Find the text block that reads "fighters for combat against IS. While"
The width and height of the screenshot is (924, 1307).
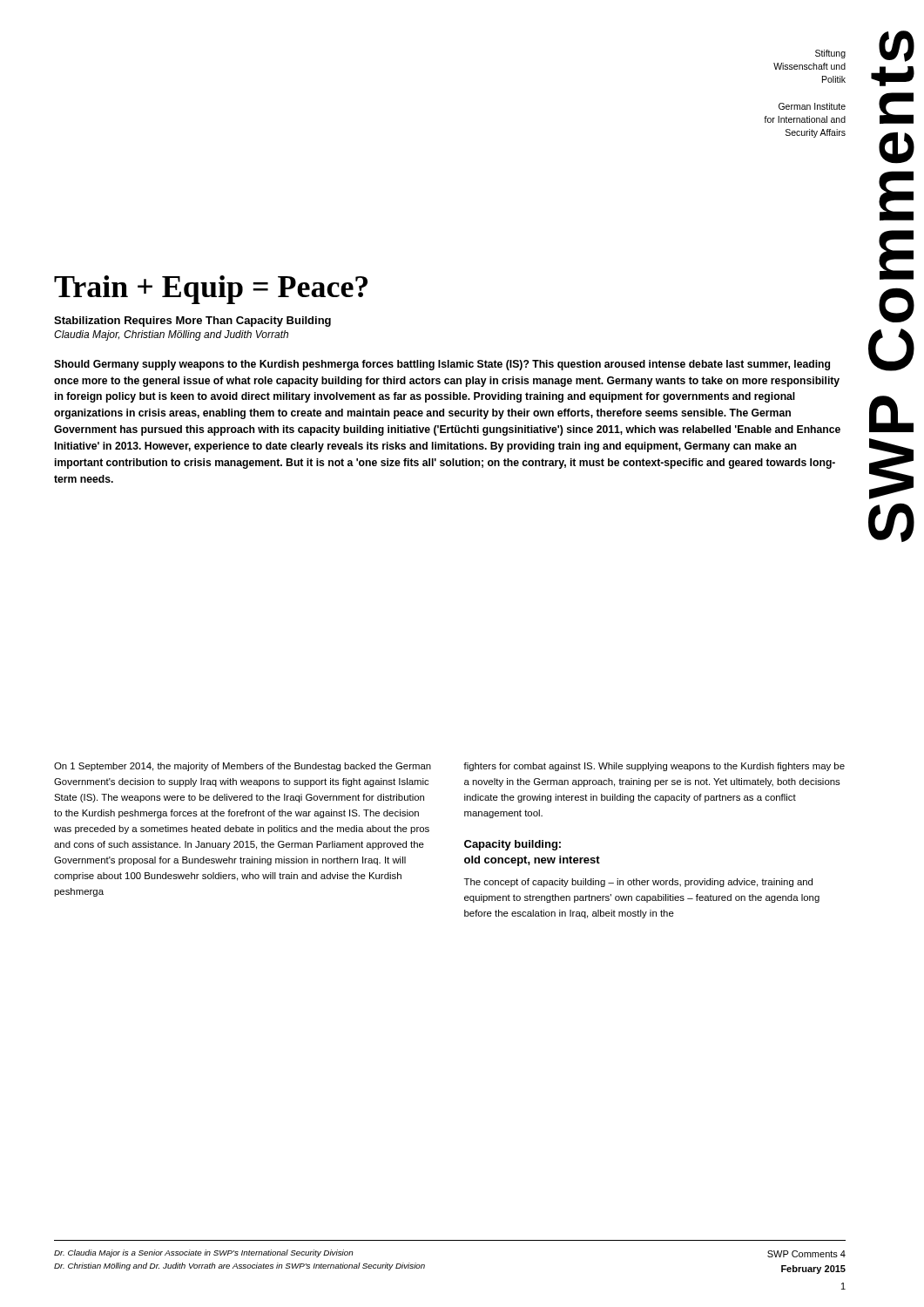point(654,789)
